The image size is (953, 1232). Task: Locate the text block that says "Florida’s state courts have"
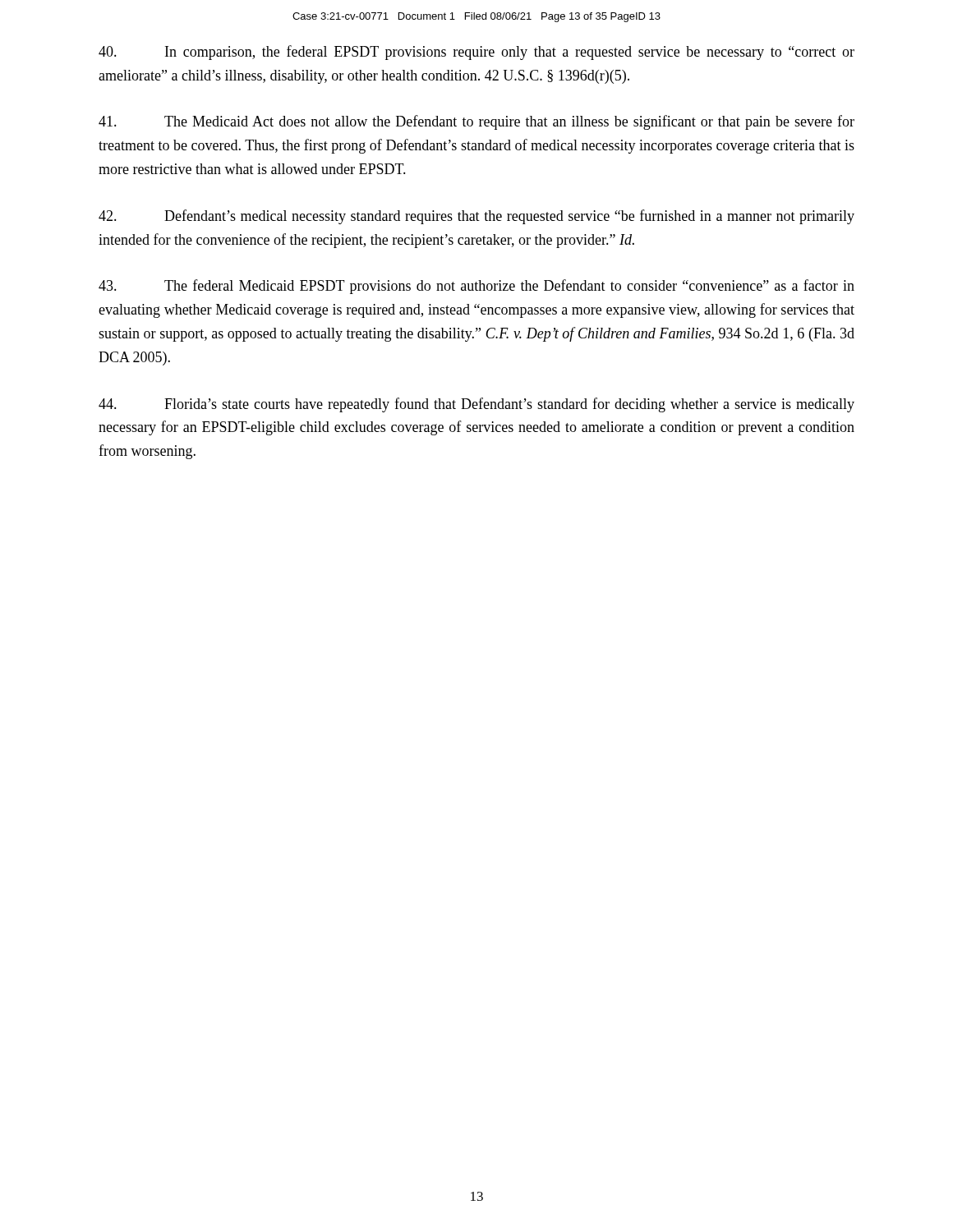click(x=476, y=426)
